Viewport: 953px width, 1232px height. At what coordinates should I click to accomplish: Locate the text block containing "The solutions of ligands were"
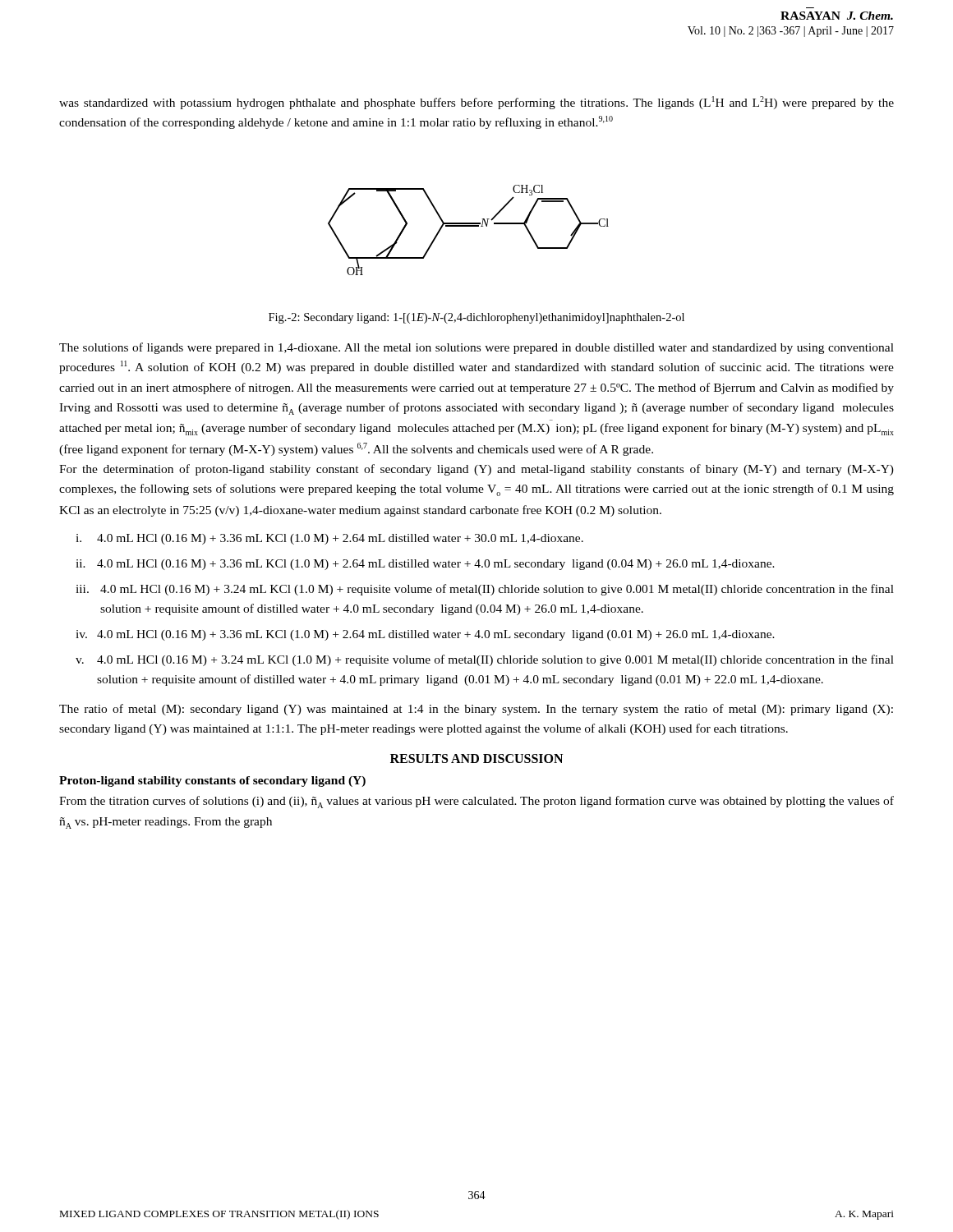point(476,428)
